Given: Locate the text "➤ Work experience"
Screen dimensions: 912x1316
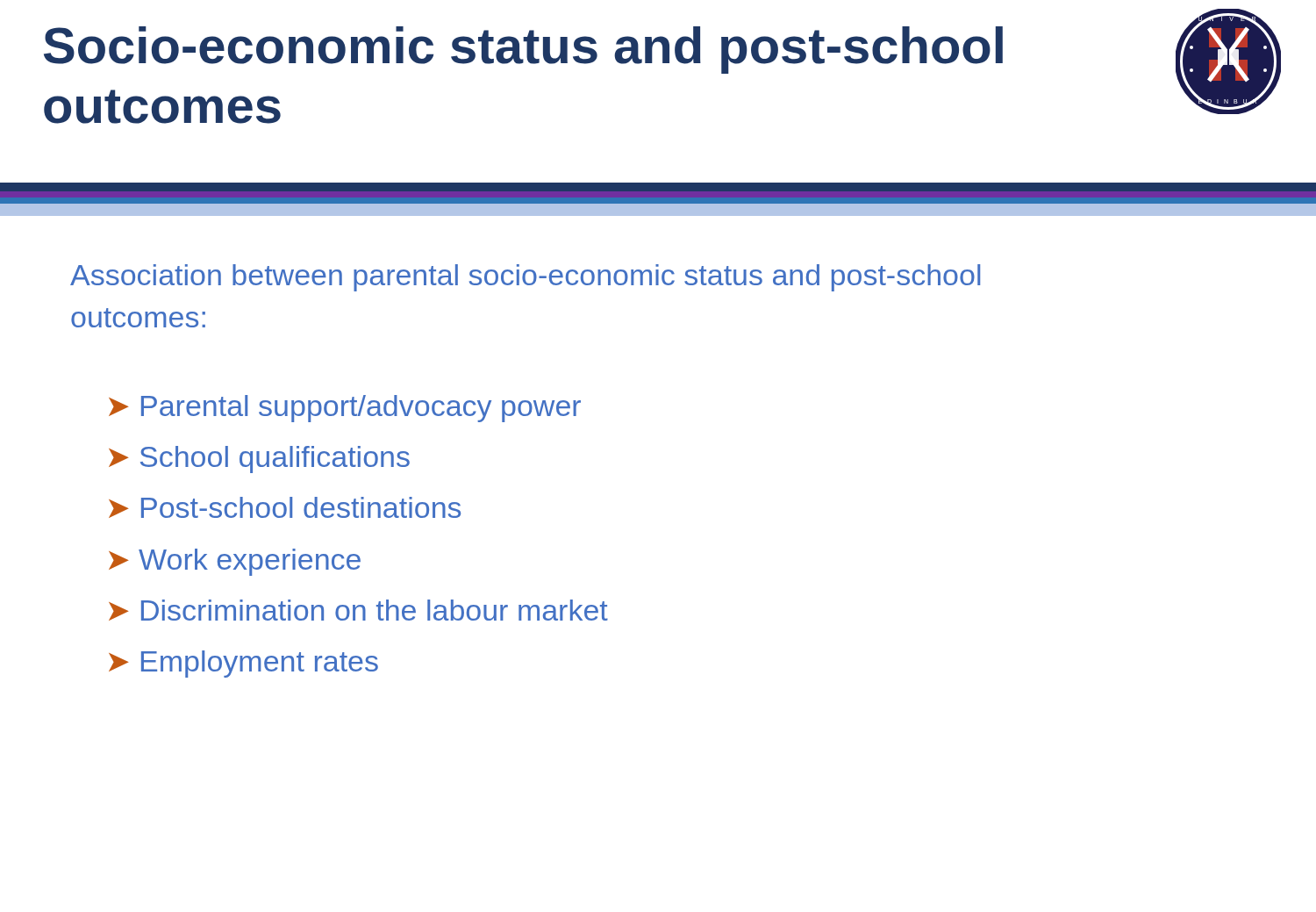Looking at the screenshot, I should click(234, 559).
